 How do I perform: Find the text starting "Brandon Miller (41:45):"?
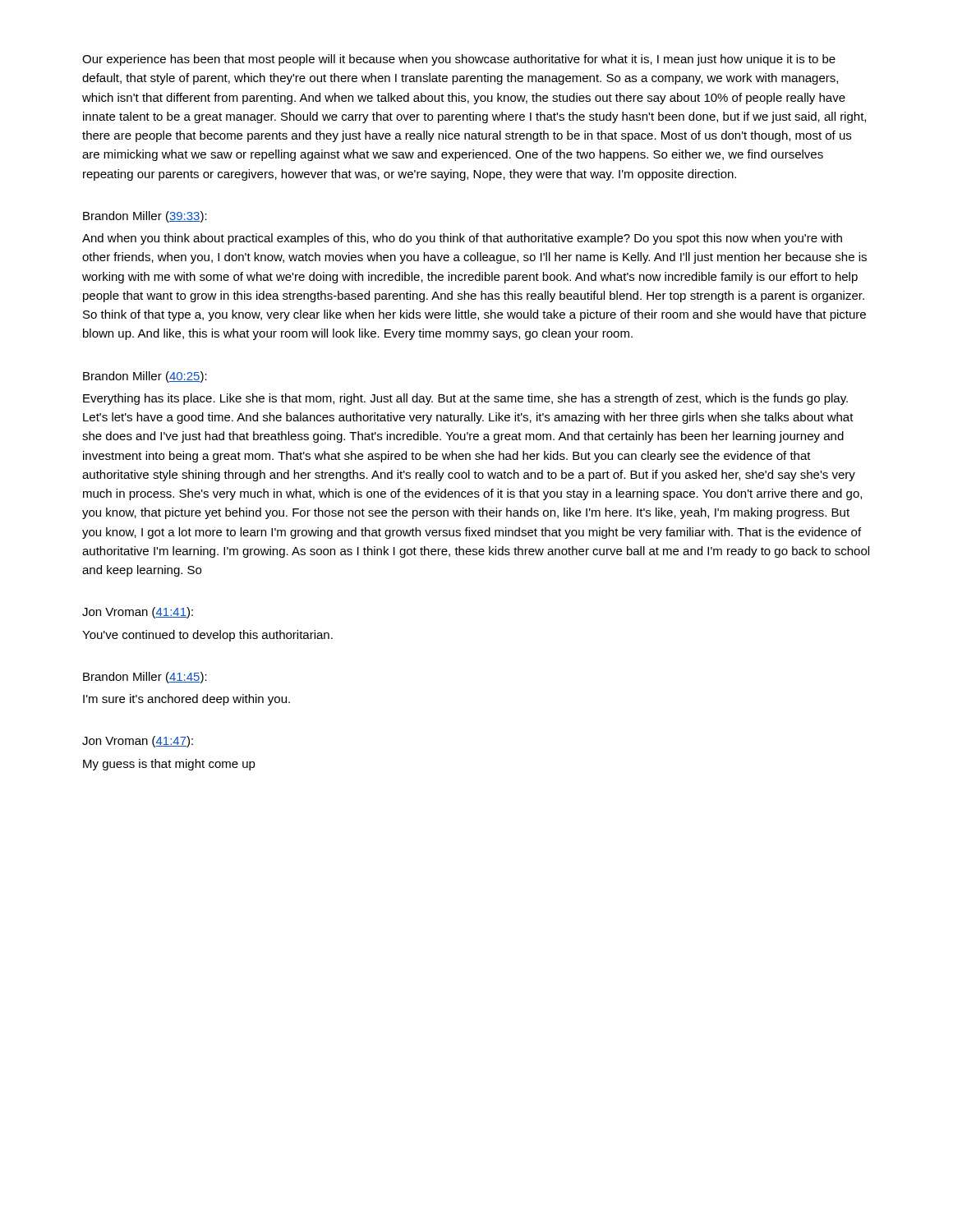pos(145,676)
